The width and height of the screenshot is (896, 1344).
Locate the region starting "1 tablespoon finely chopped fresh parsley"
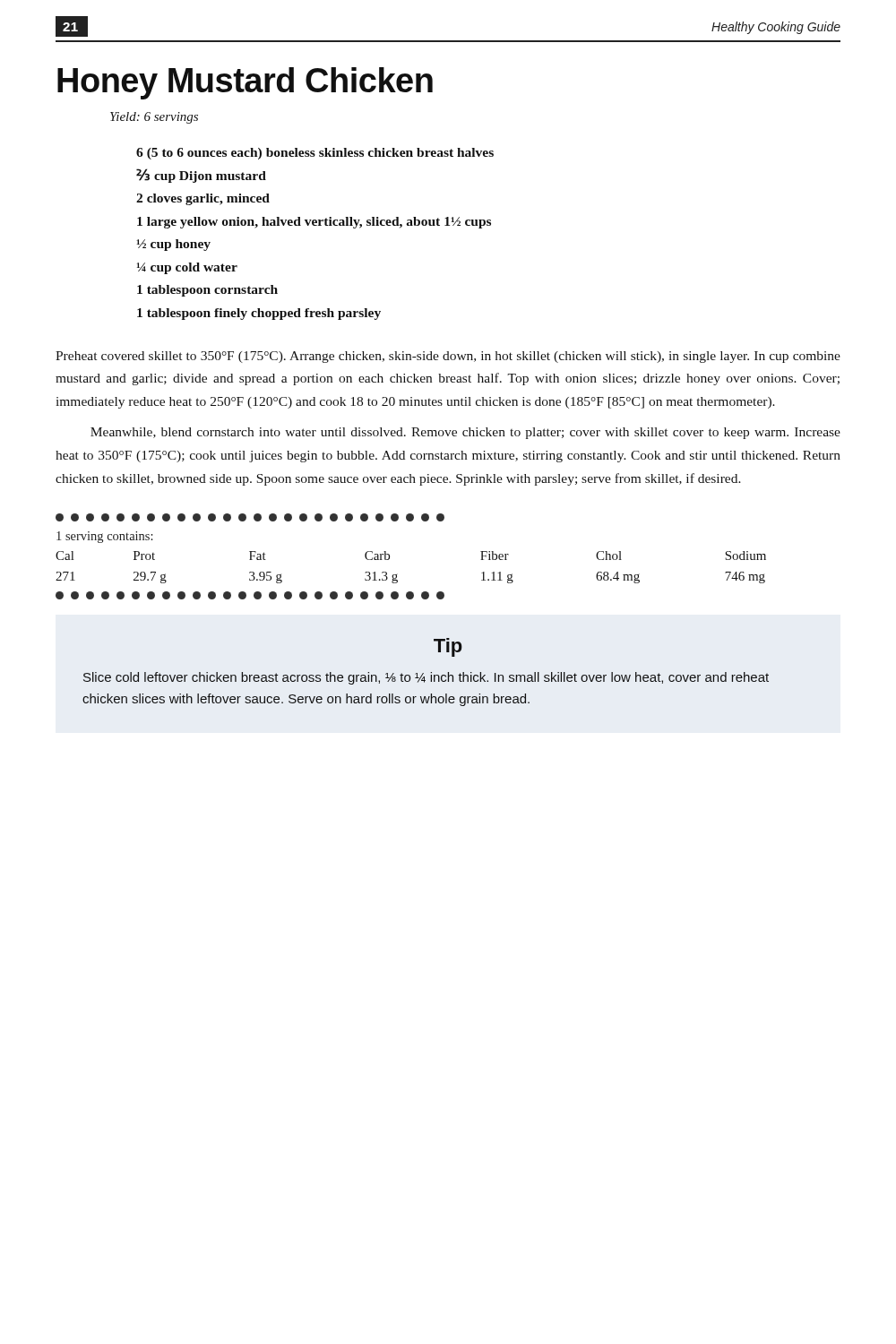[259, 312]
